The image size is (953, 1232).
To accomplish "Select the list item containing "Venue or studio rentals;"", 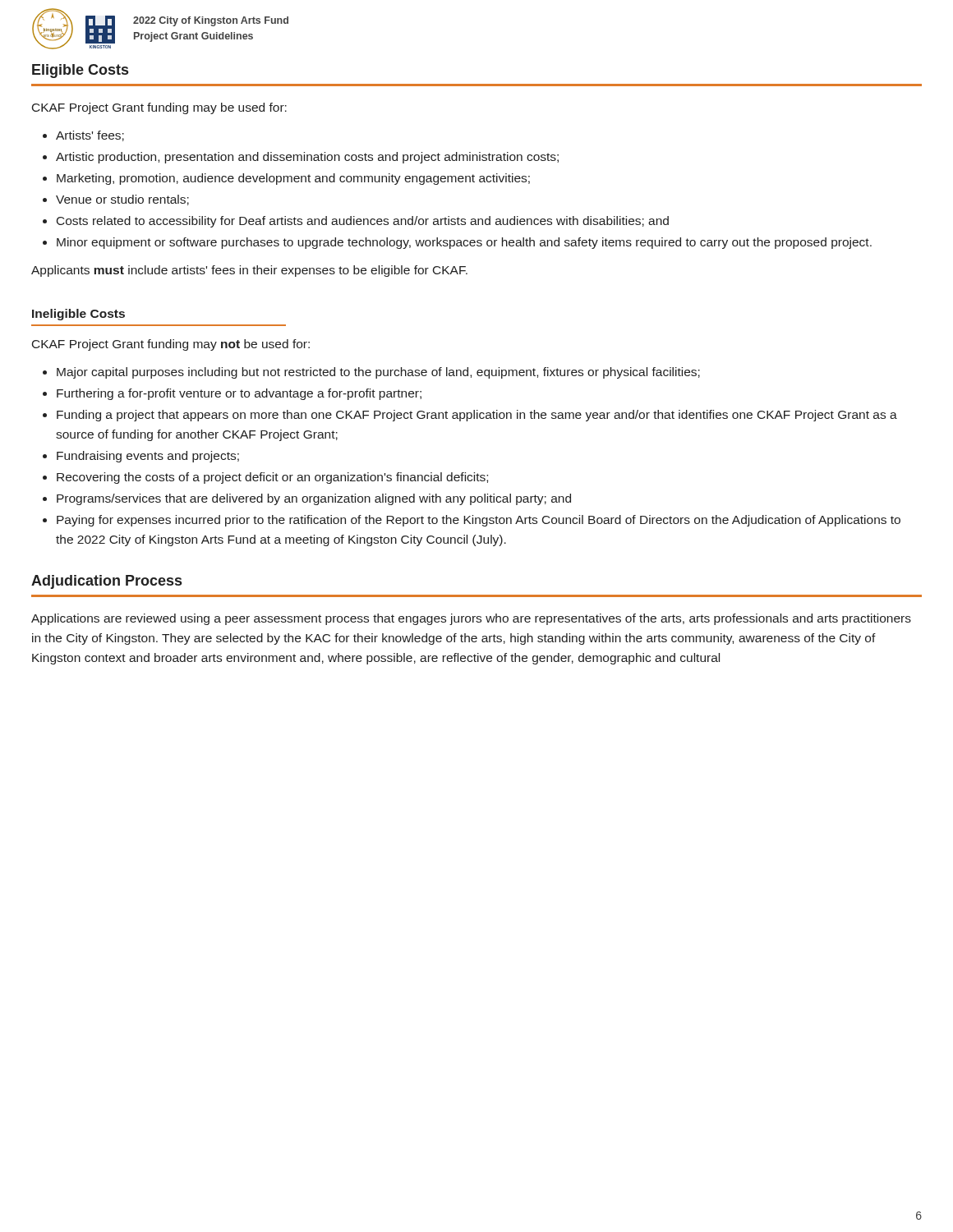I will pyautogui.click(x=116, y=200).
